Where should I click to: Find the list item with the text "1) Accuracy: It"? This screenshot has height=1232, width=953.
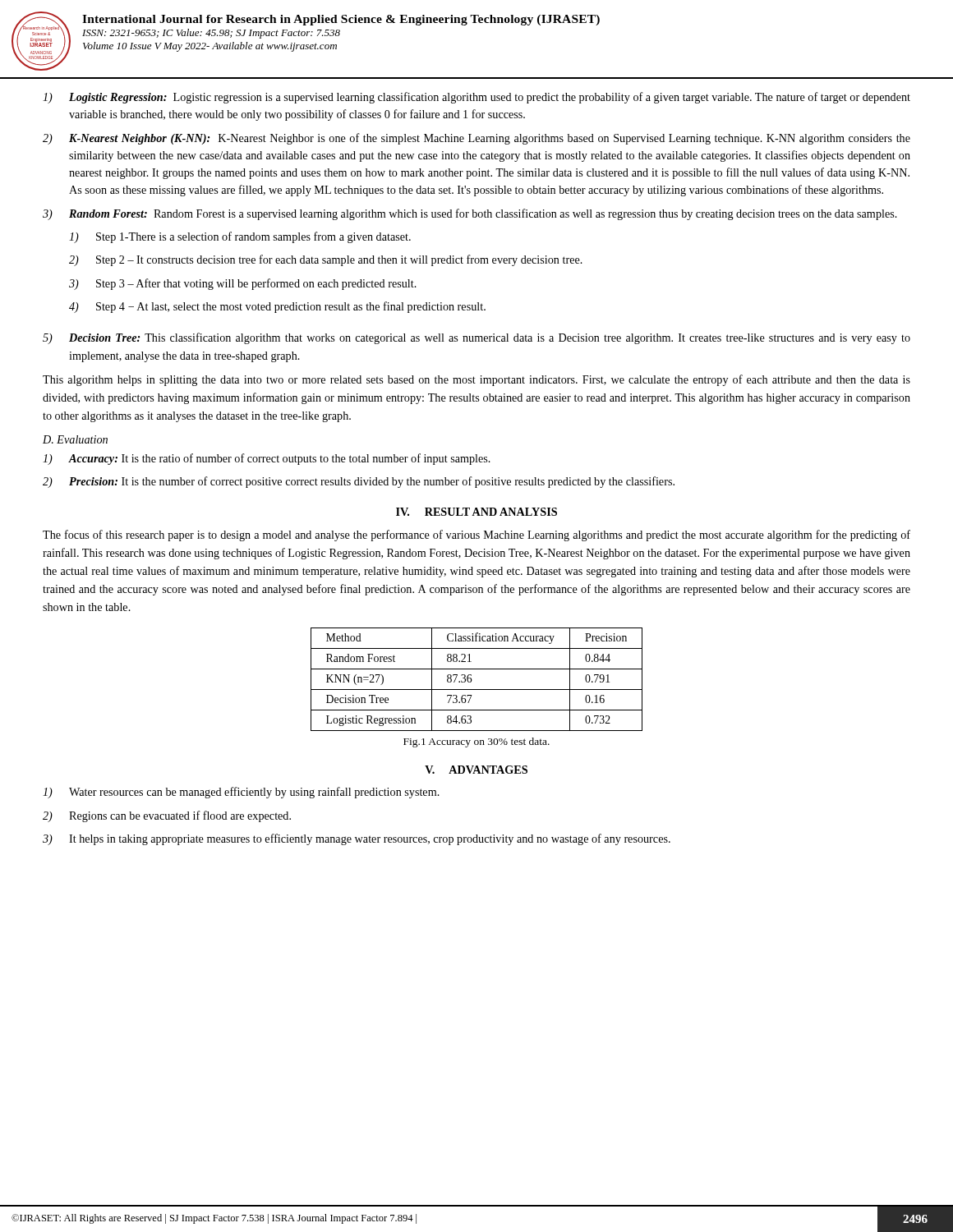coord(476,459)
